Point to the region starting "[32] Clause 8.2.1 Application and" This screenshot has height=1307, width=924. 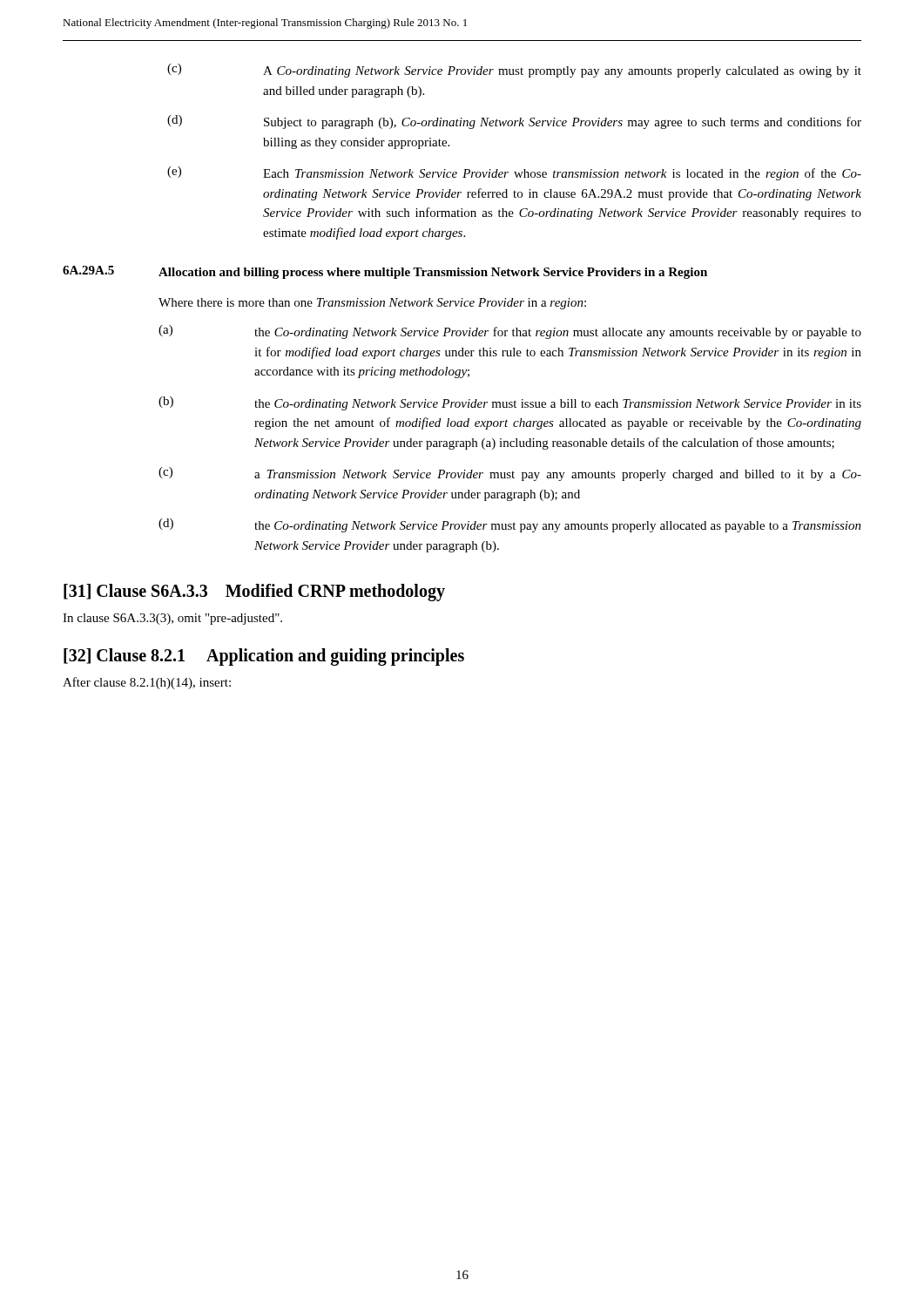point(264,655)
